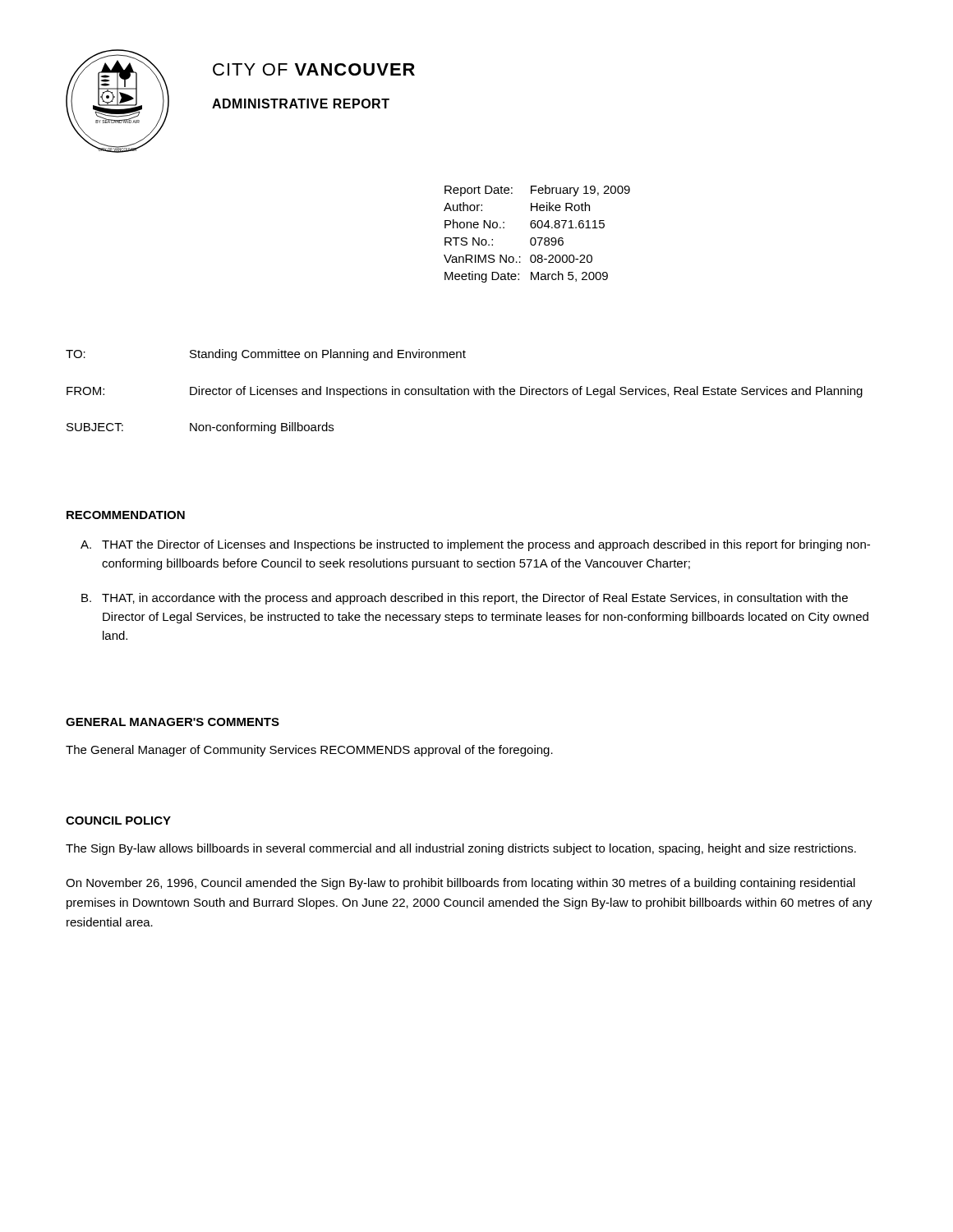Find the section header with the text "COUNCIL POLICY"
Screen dimensions: 1232x953
pyautogui.click(x=118, y=820)
